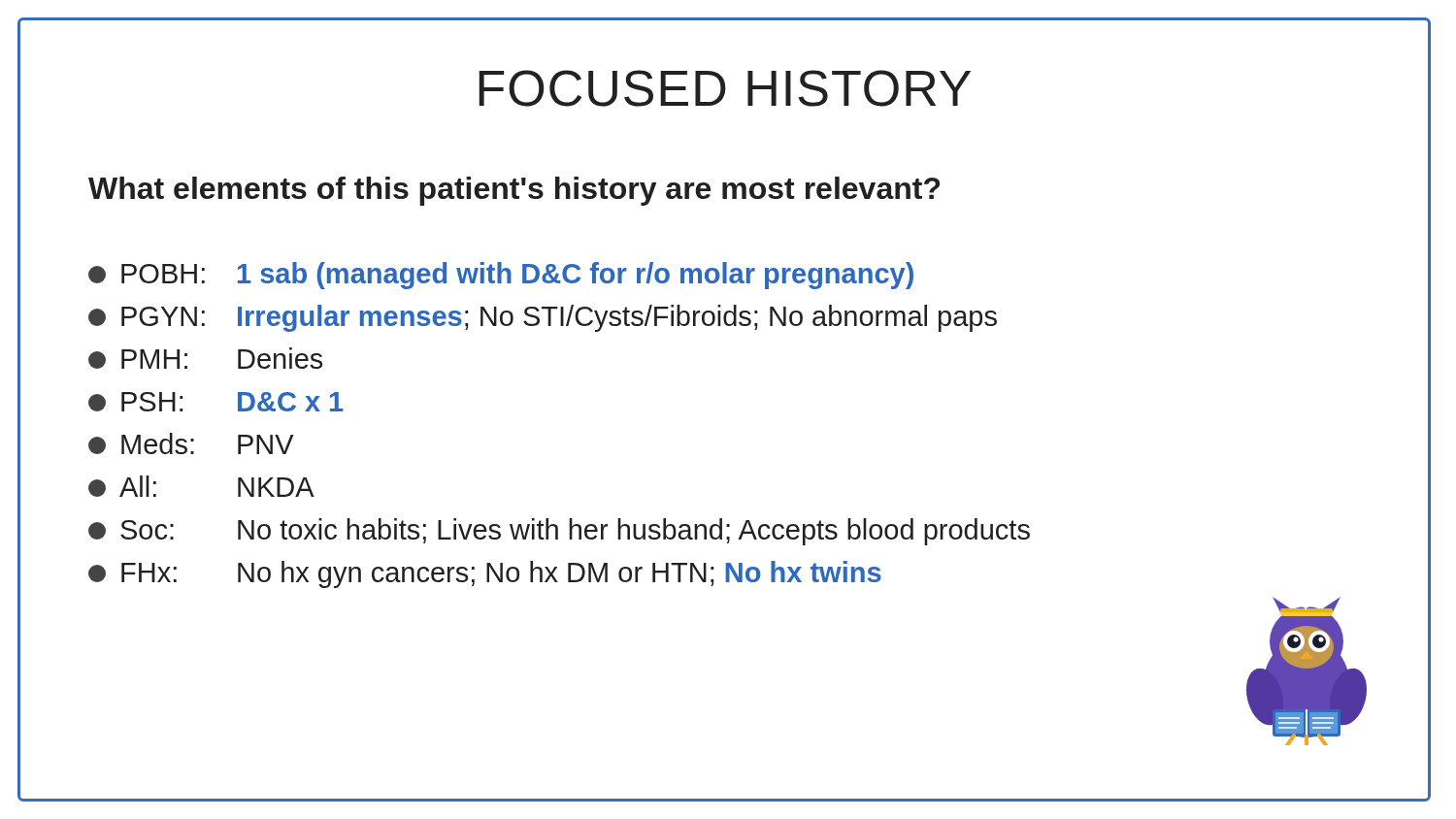Image resolution: width=1456 pixels, height=819 pixels.
Task: Click on the region starting "PGYN: Irregular menses;"
Action: tap(661, 316)
